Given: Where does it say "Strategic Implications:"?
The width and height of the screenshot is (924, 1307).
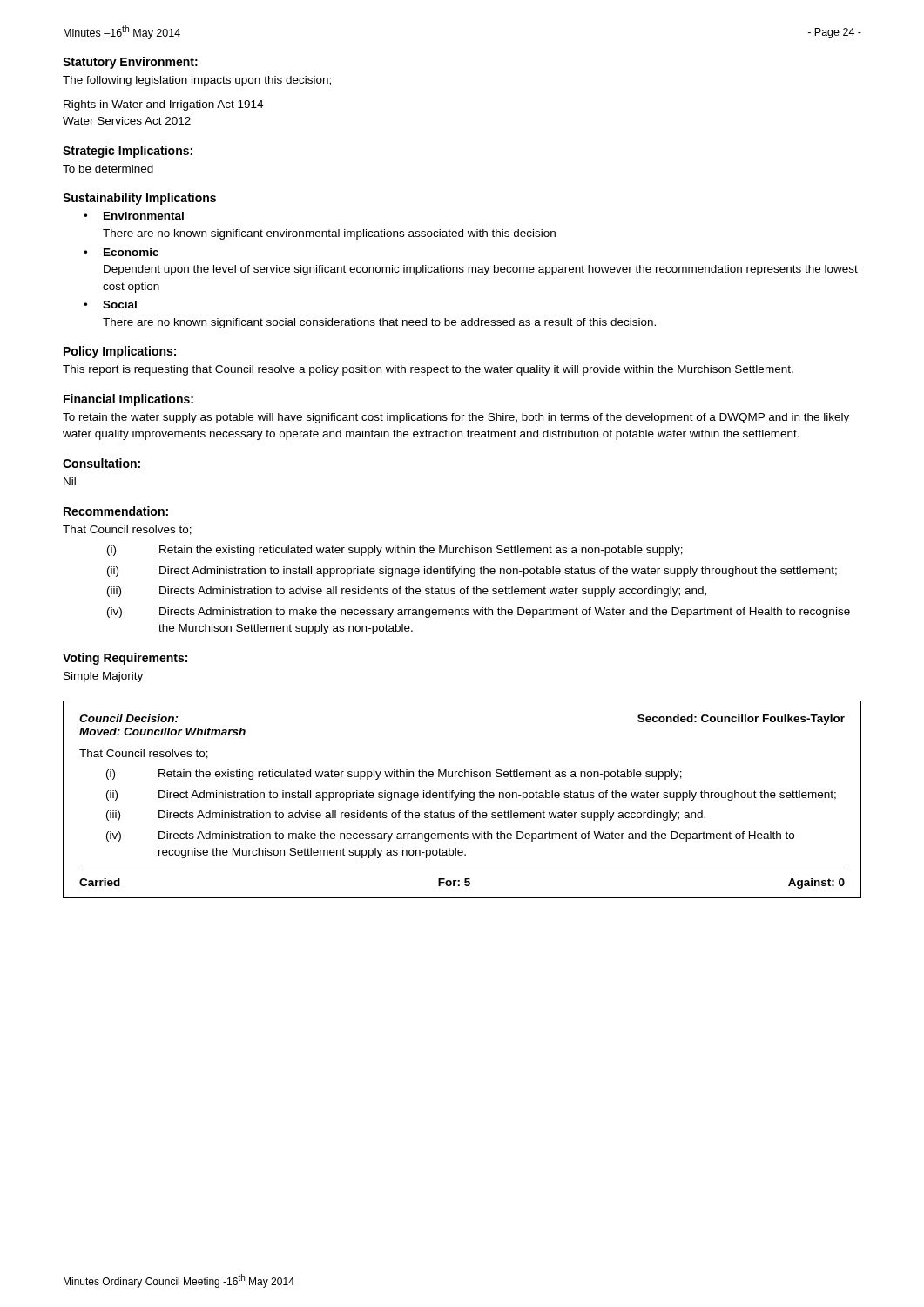Looking at the screenshot, I should pyautogui.click(x=128, y=151).
